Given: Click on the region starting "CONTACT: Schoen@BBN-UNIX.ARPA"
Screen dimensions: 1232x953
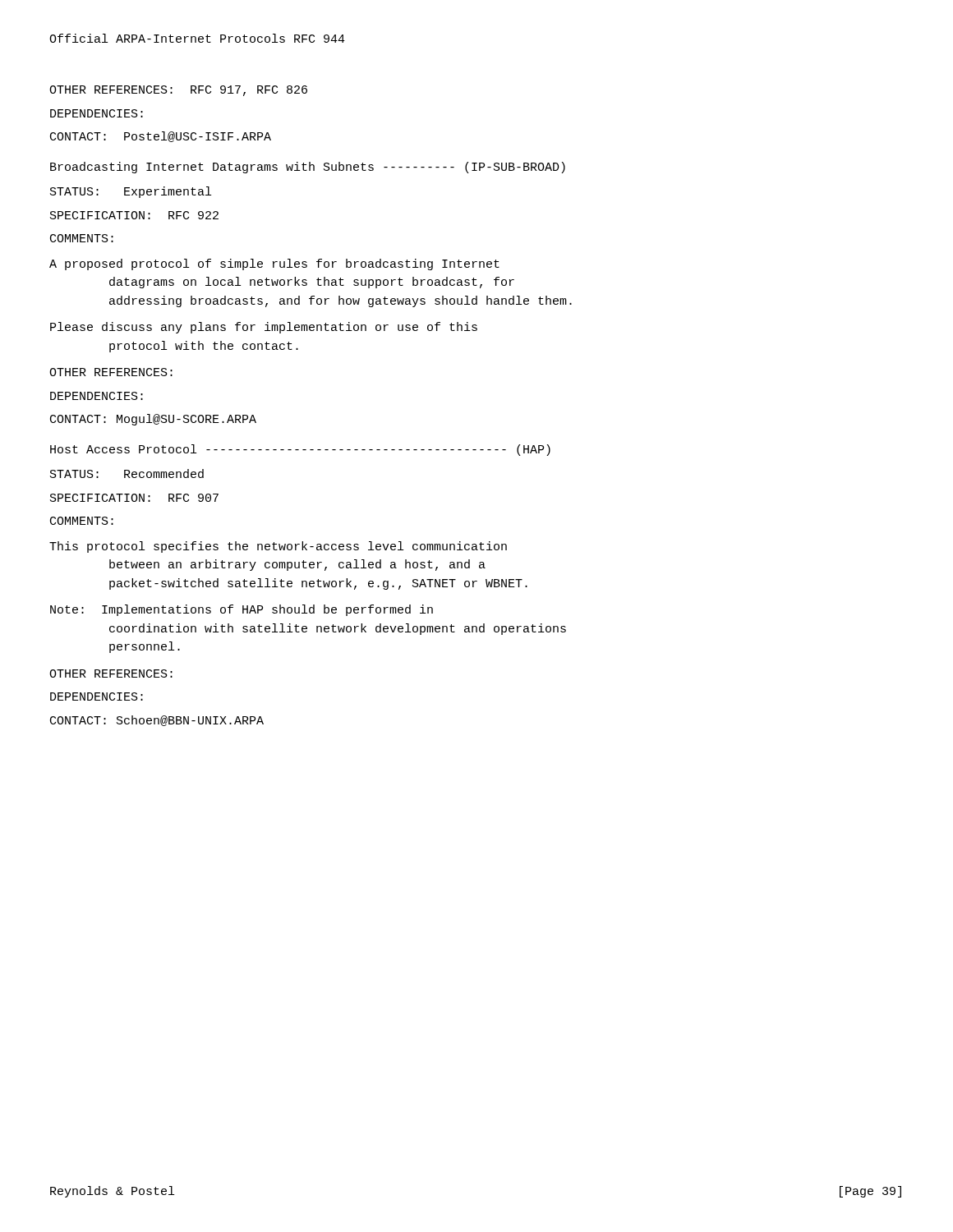Looking at the screenshot, I should click(157, 721).
